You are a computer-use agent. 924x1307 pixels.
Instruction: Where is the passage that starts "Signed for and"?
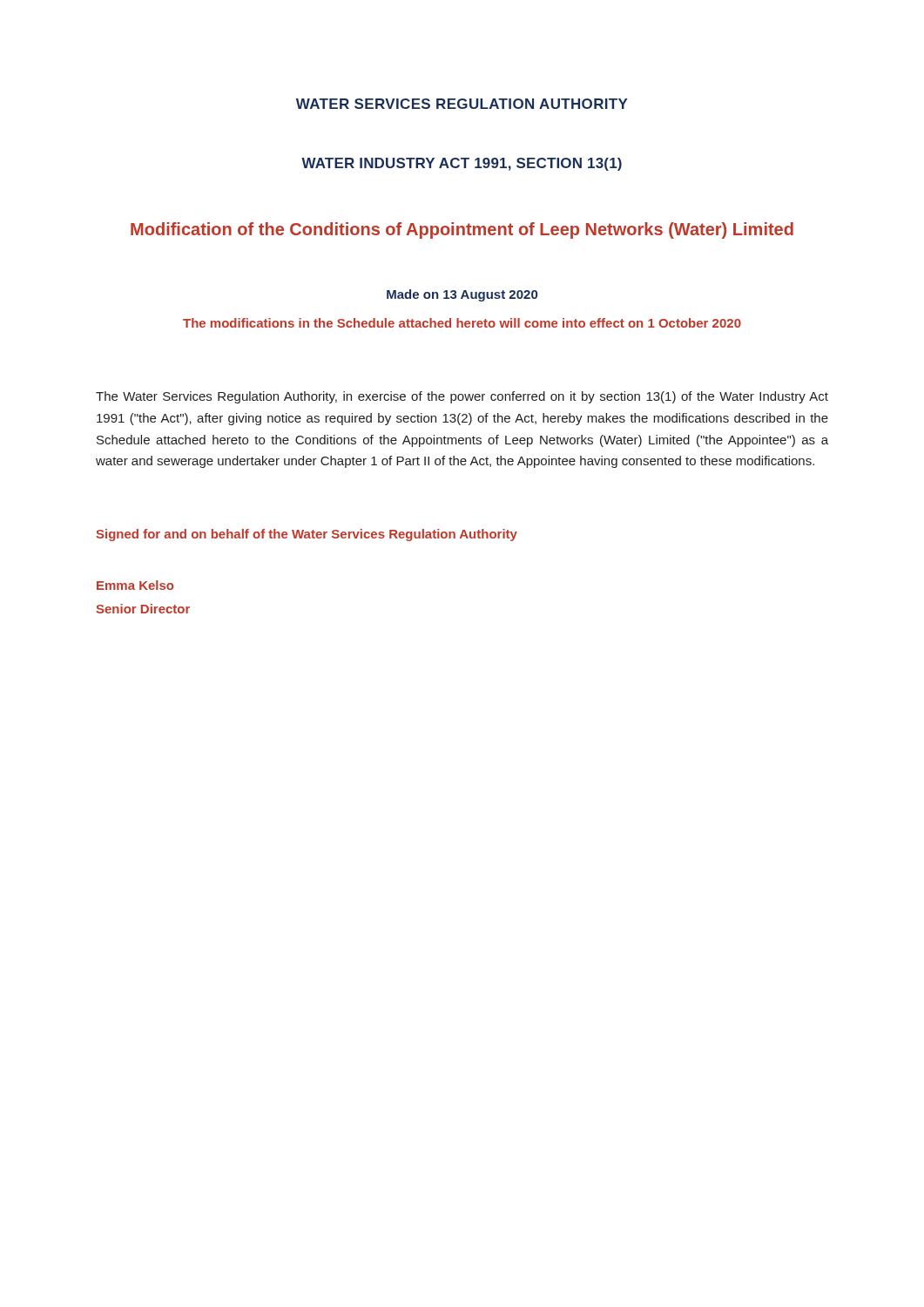click(x=307, y=534)
